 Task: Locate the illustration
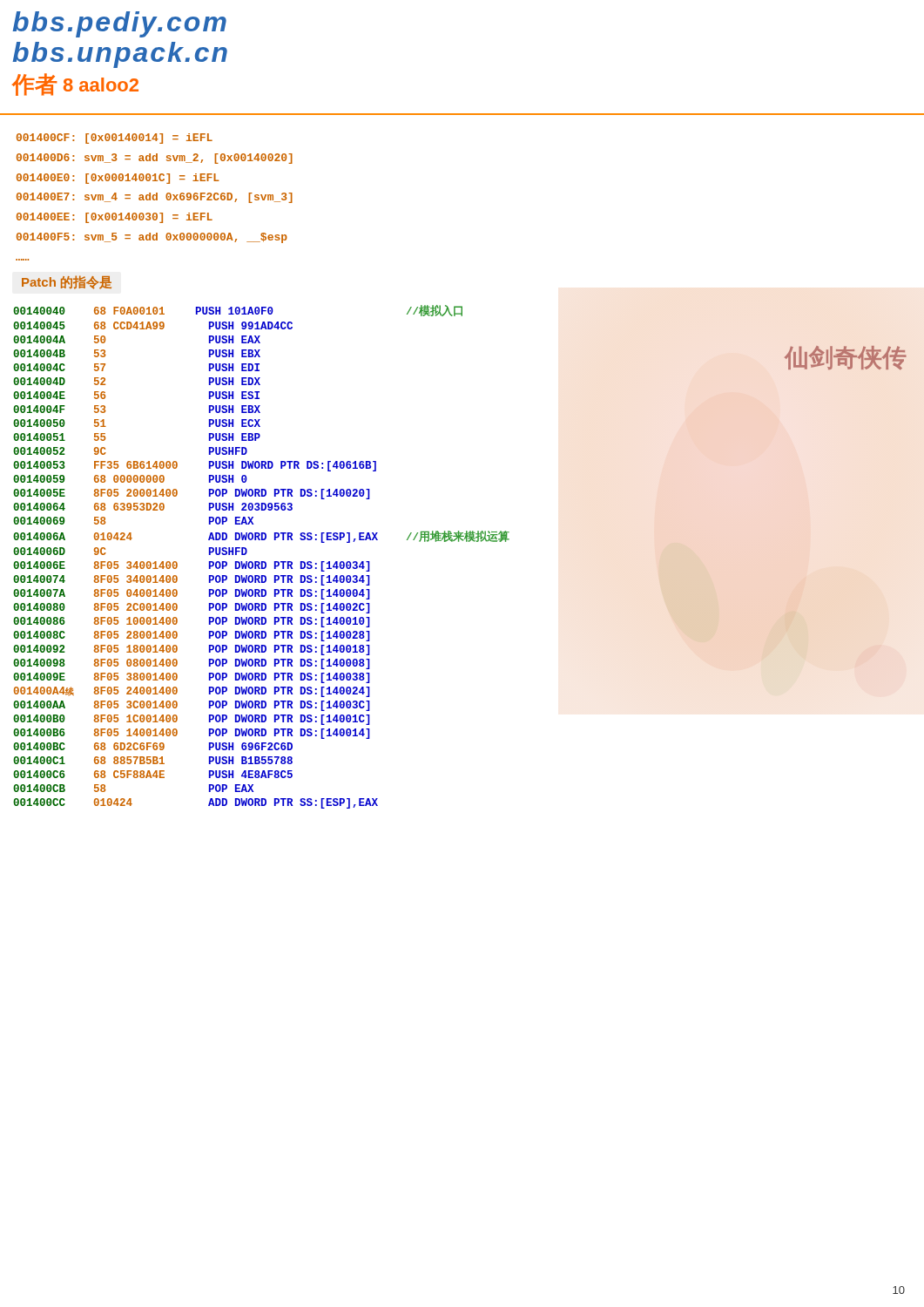[x=741, y=501]
